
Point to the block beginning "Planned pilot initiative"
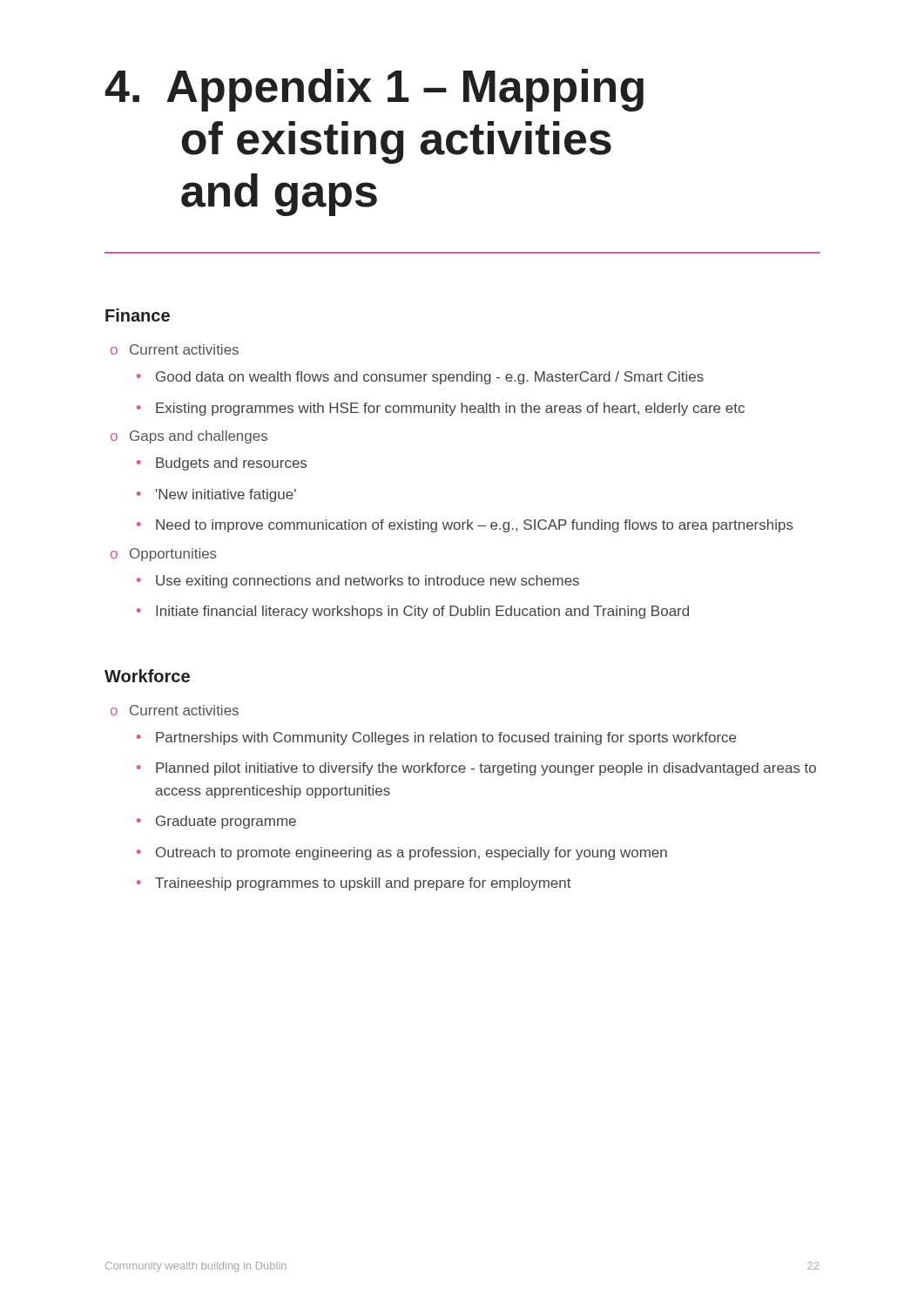pos(486,780)
